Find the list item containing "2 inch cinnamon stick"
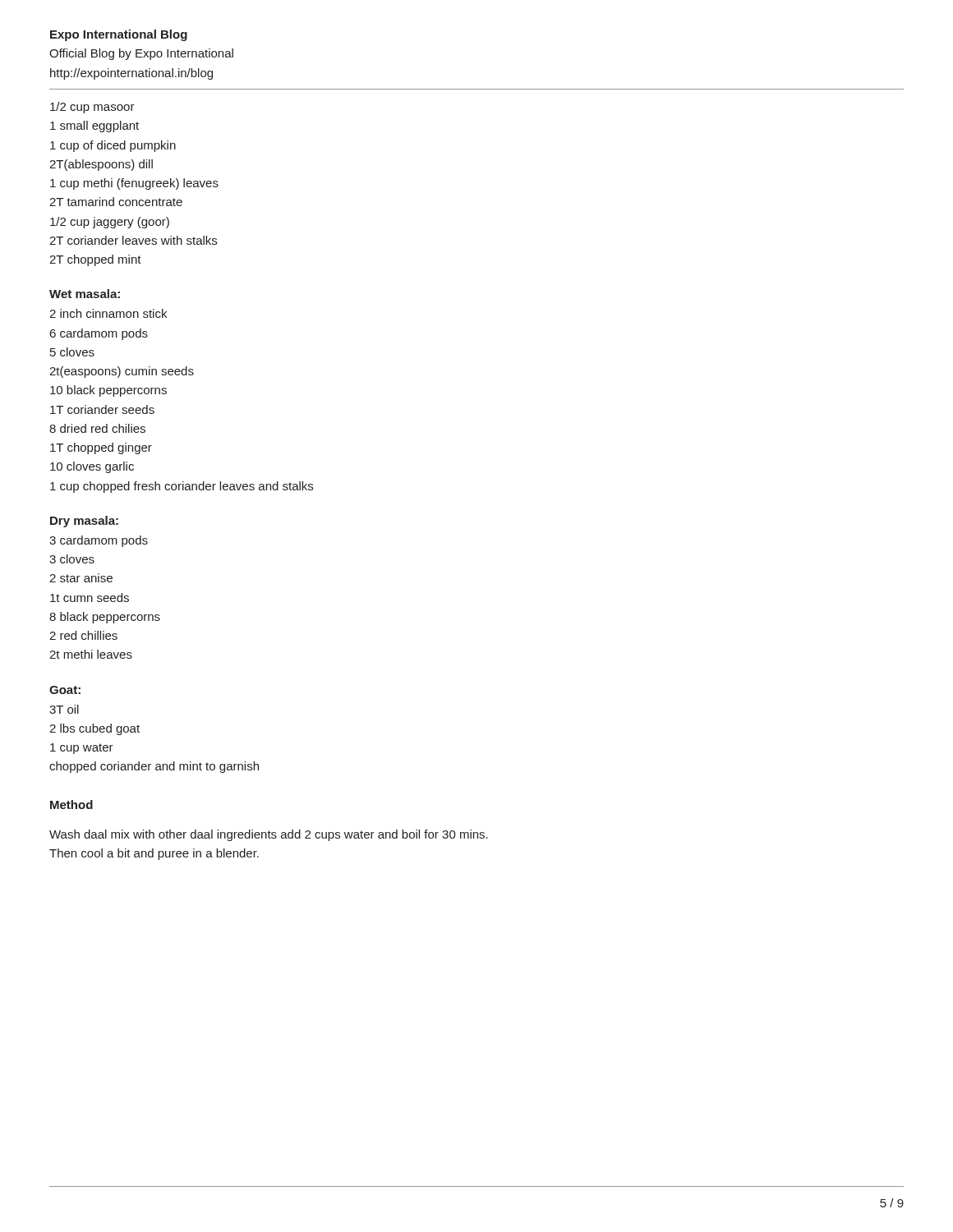The width and height of the screenshot is (953, 1232). (108, 313)
